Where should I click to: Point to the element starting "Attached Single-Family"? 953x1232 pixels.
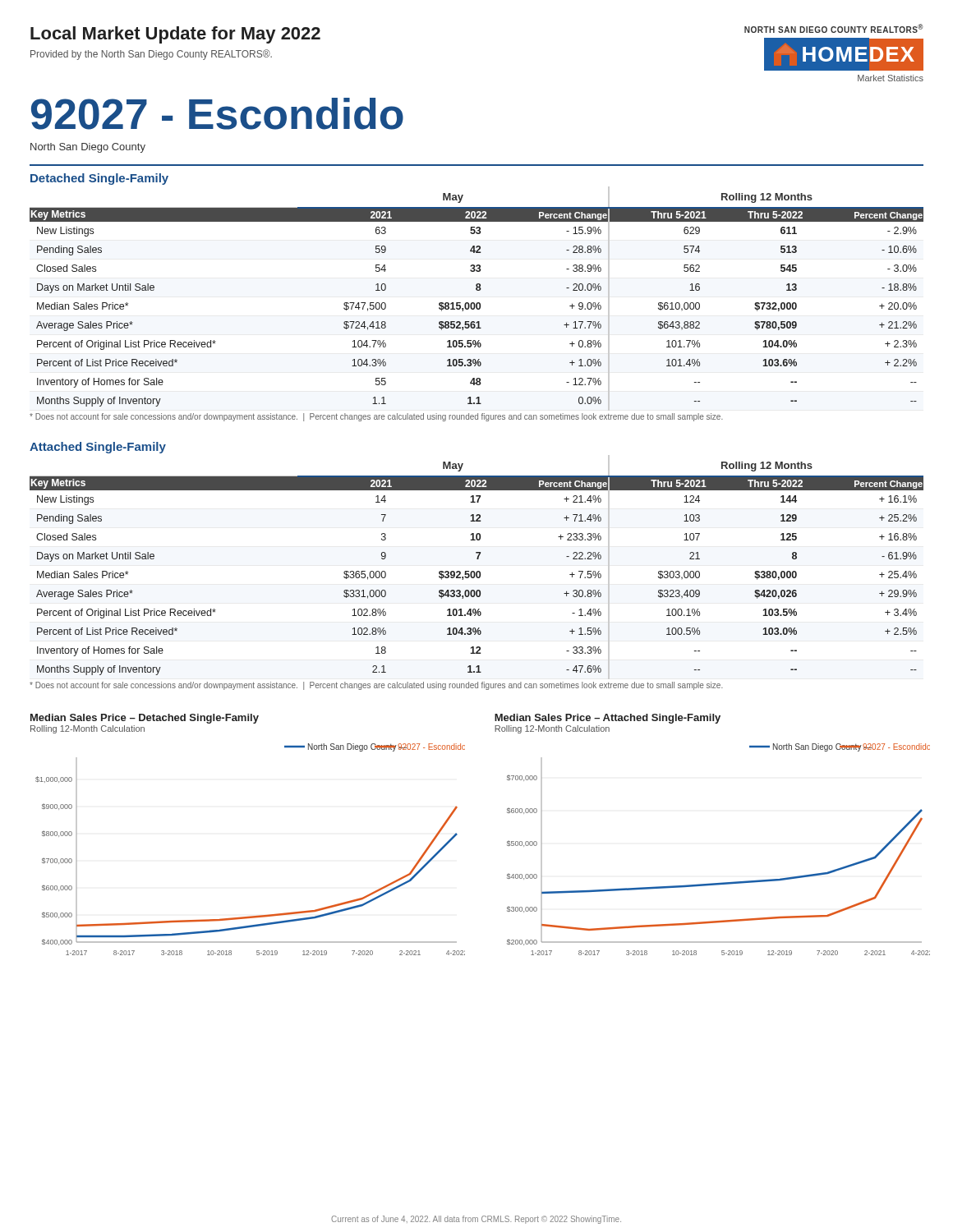point(98,448)
